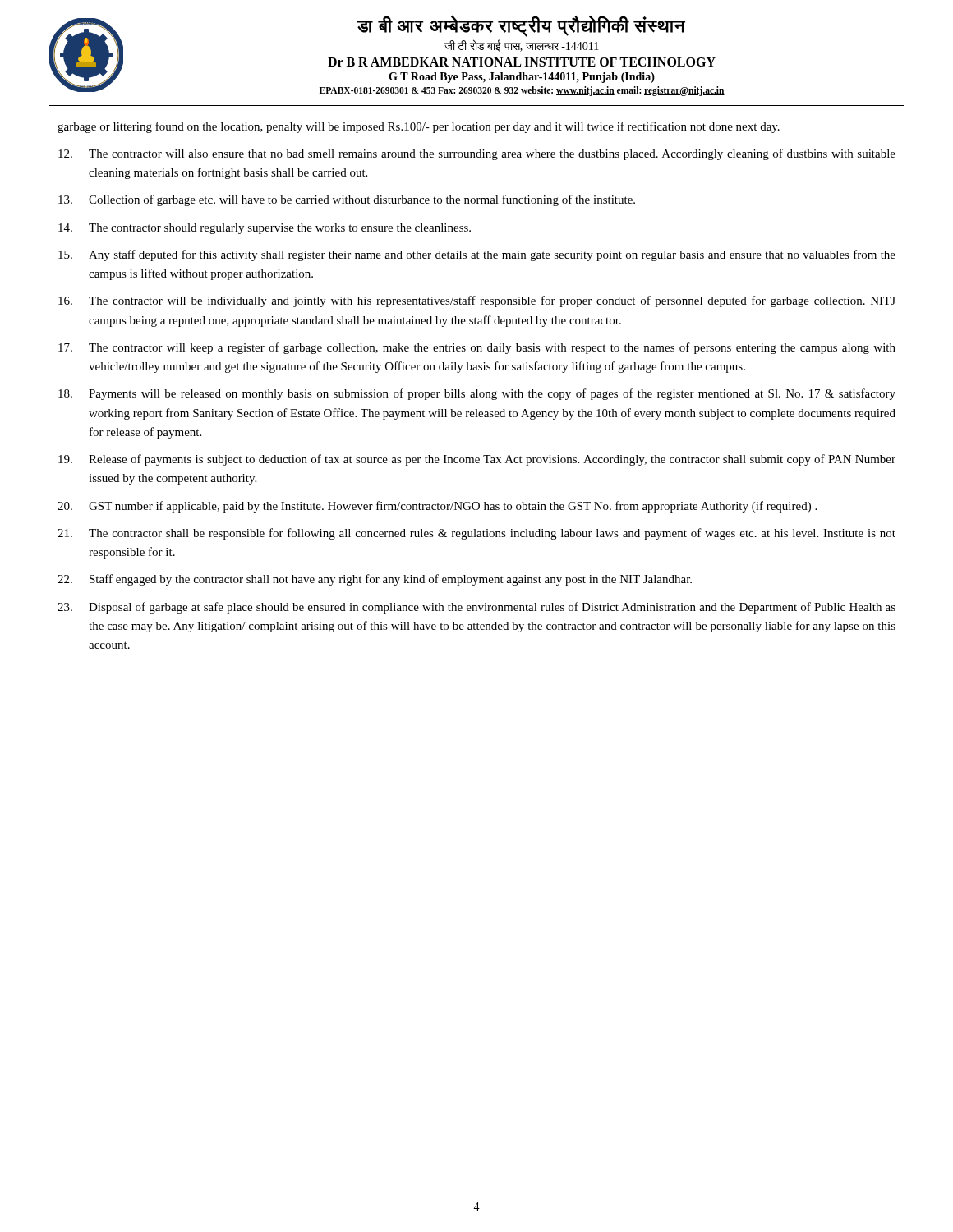
Task: Locate the list item with the text "15. Any staff deputed for this activity"
Action: [x=476, y=265]
